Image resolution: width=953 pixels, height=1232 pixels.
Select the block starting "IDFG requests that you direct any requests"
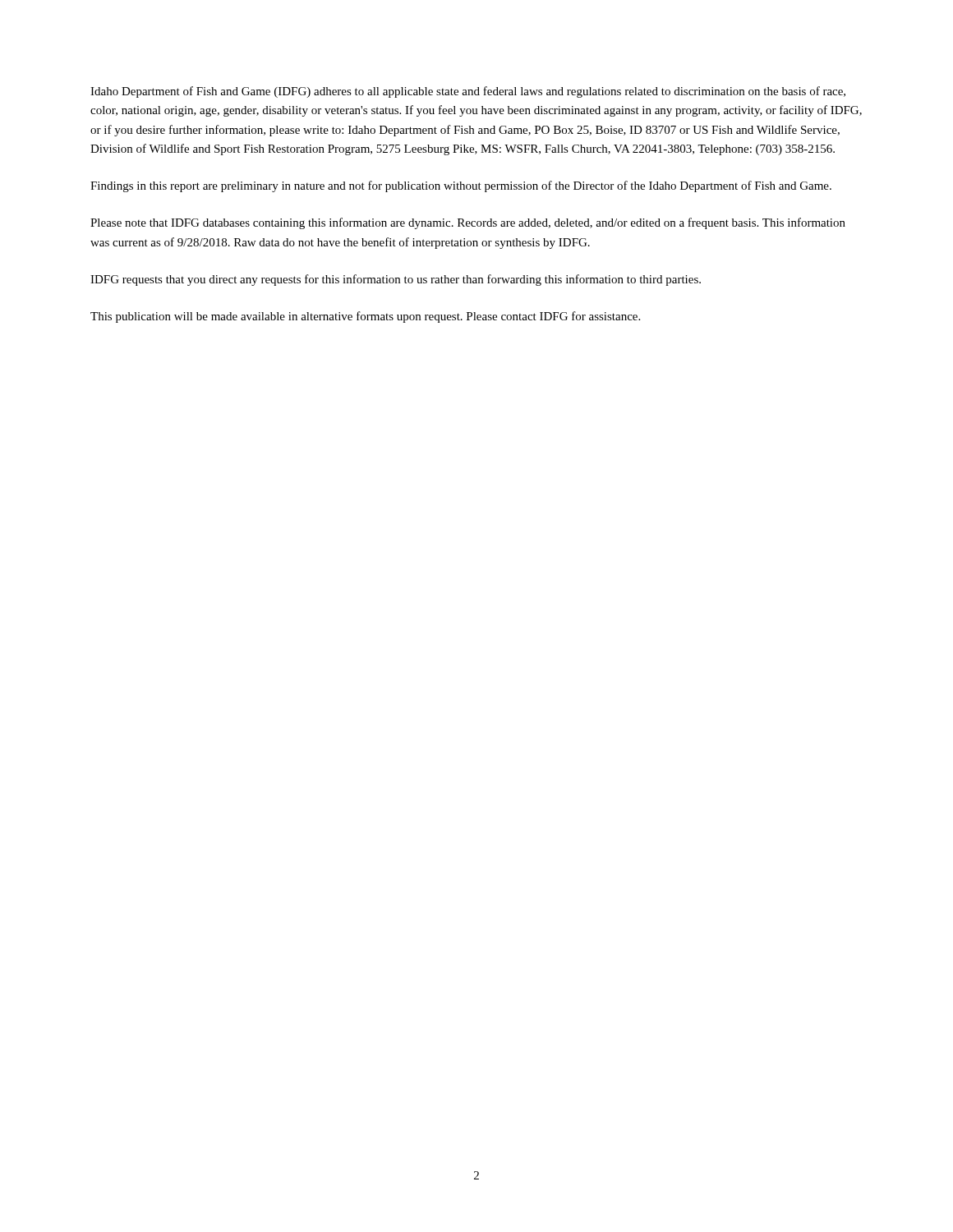tap(396, 279)
